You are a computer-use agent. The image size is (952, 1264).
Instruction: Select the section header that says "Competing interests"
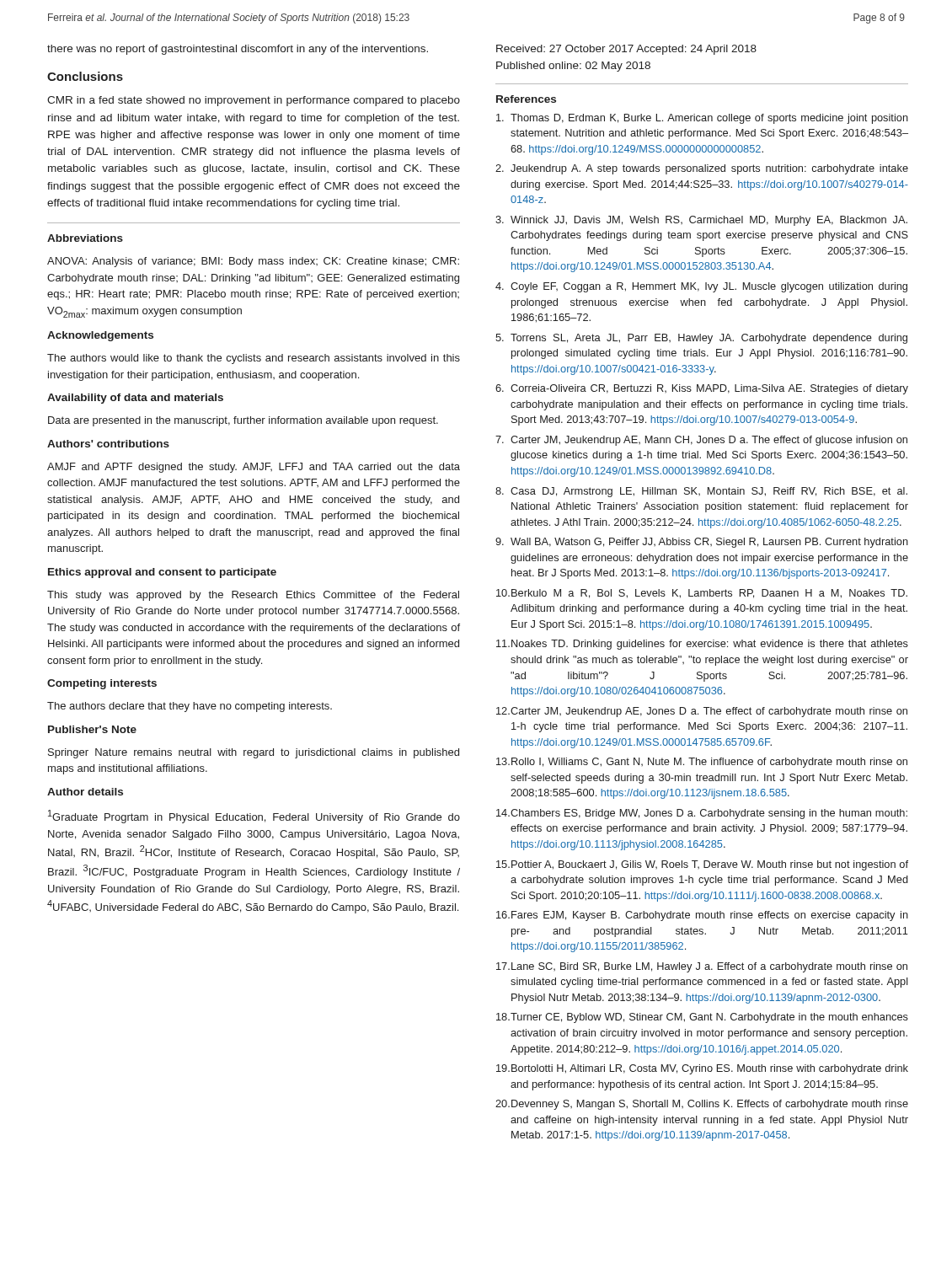tap(102, 684)
